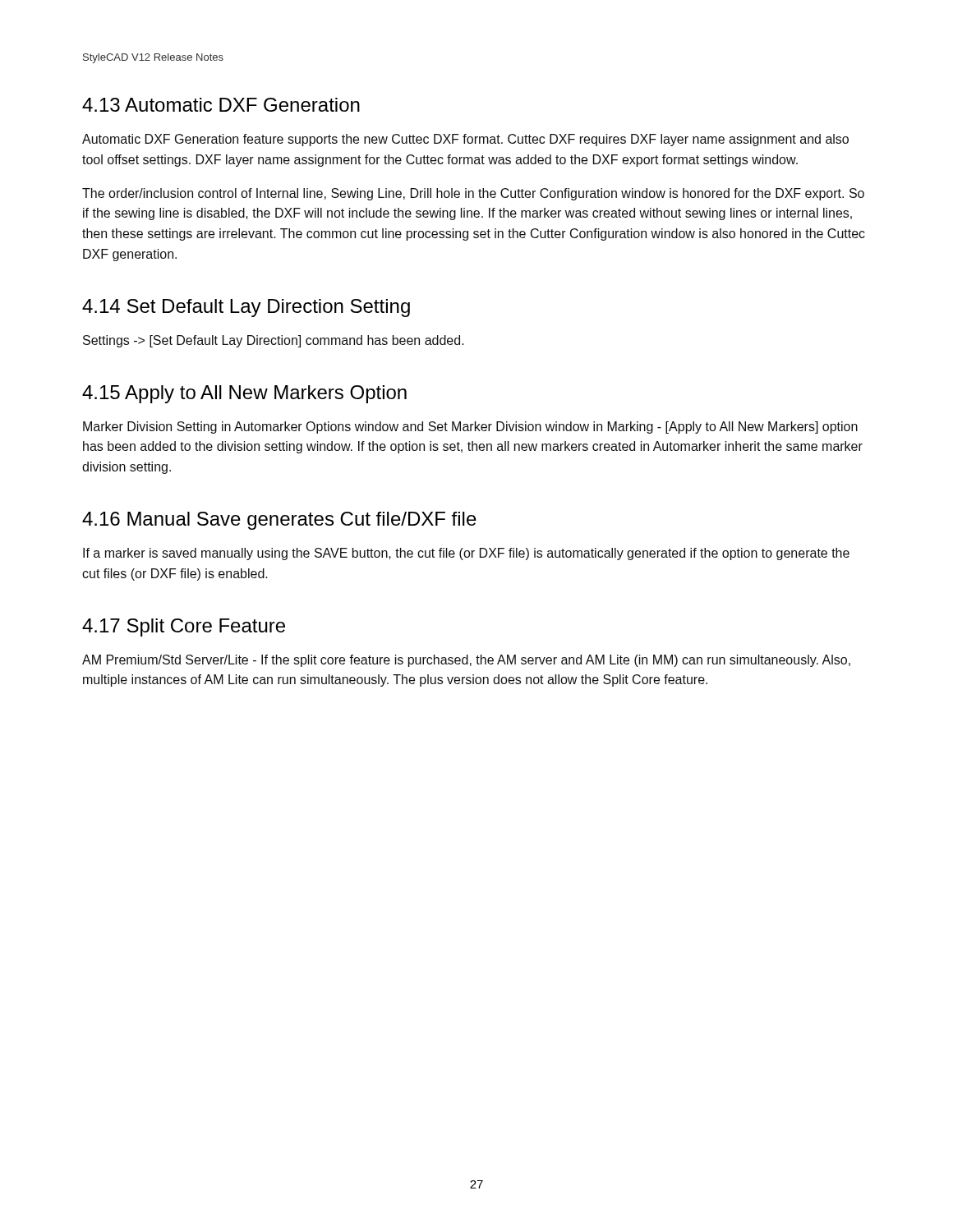Select the element starting "4.15 Apply to All New Markers"
953x1232 pixels.
[x=244, y=394]
